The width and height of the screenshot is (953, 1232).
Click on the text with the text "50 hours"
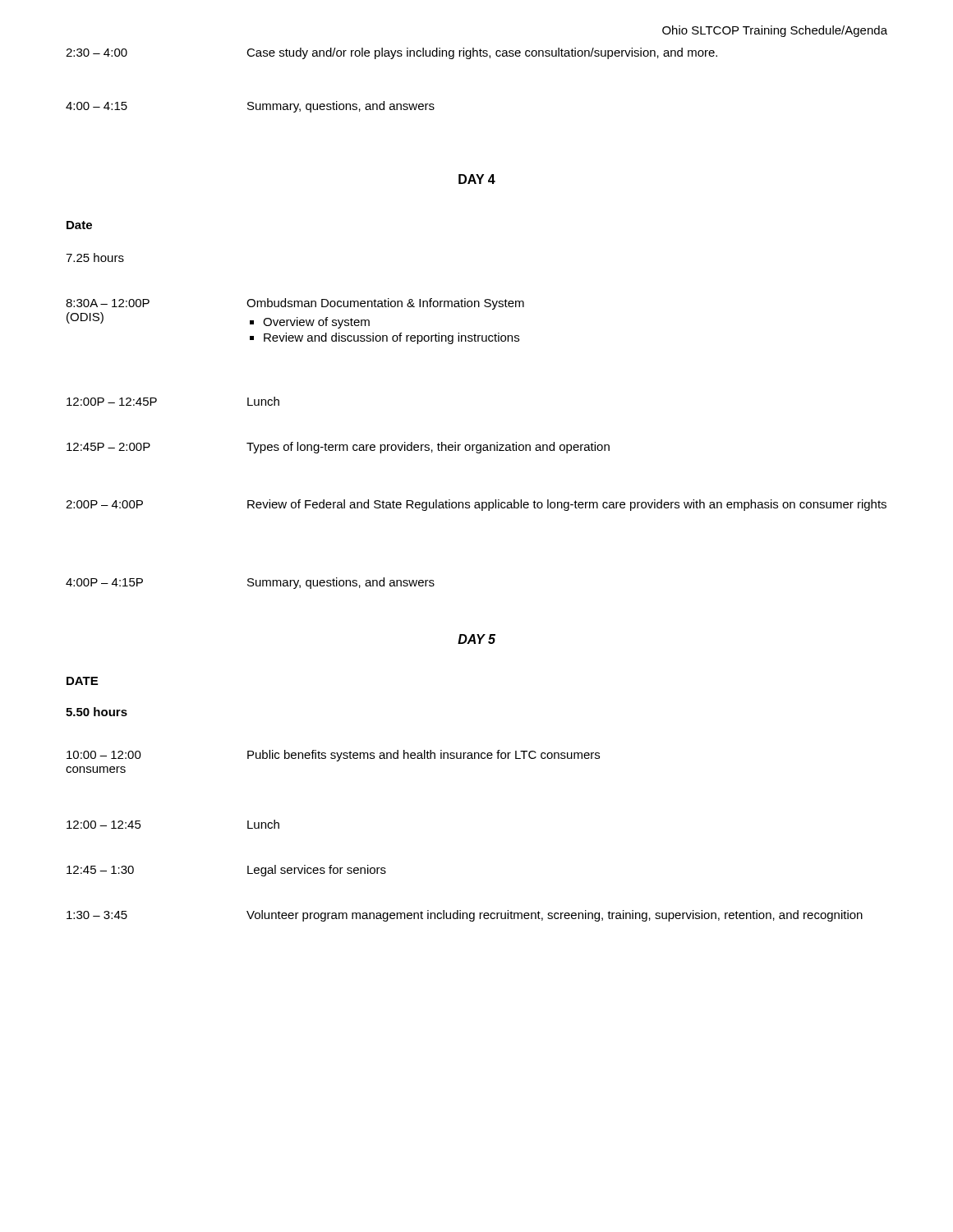pos(97,712)
